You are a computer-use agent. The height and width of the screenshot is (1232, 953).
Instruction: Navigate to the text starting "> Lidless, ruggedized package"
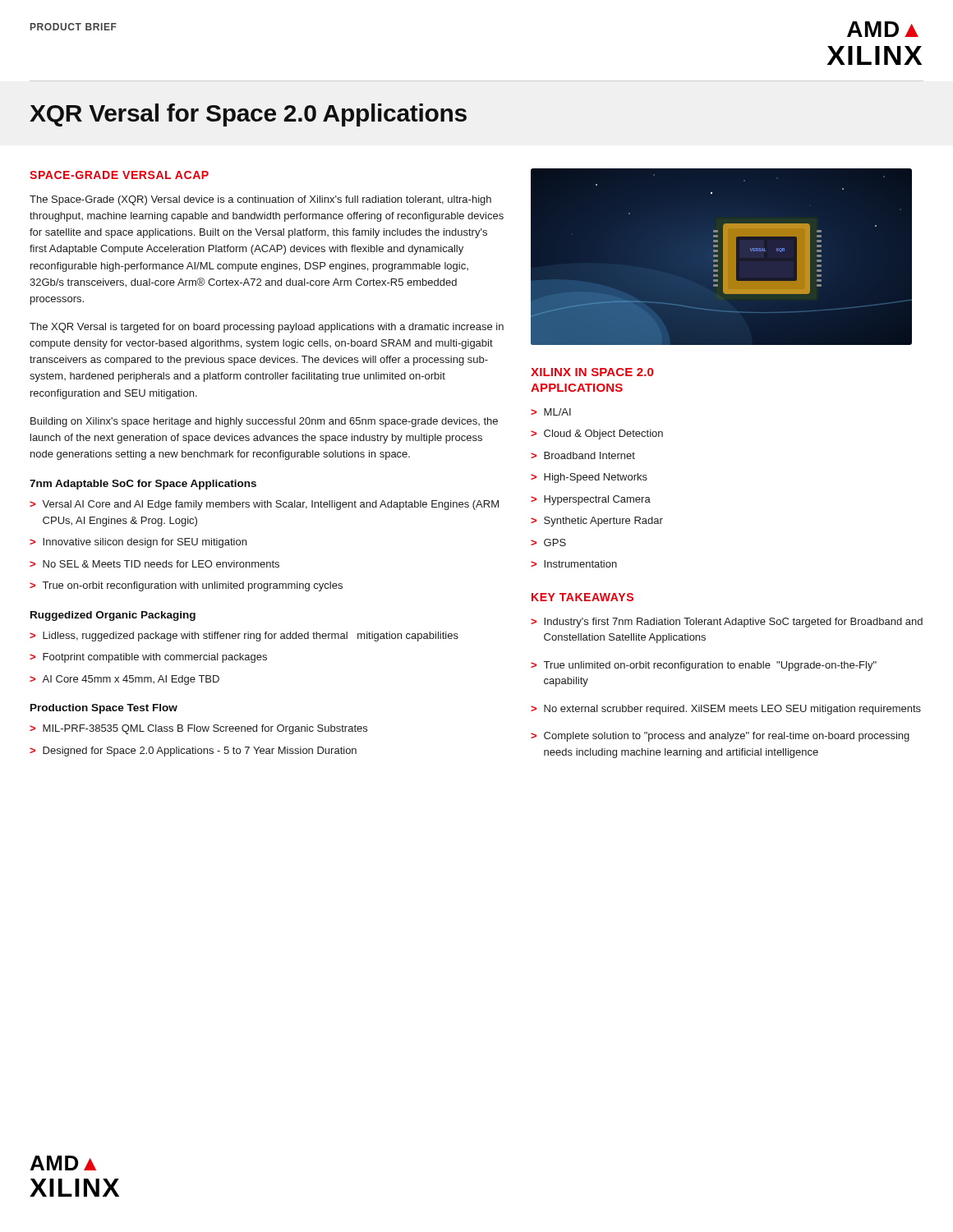(x=268, y=635)
